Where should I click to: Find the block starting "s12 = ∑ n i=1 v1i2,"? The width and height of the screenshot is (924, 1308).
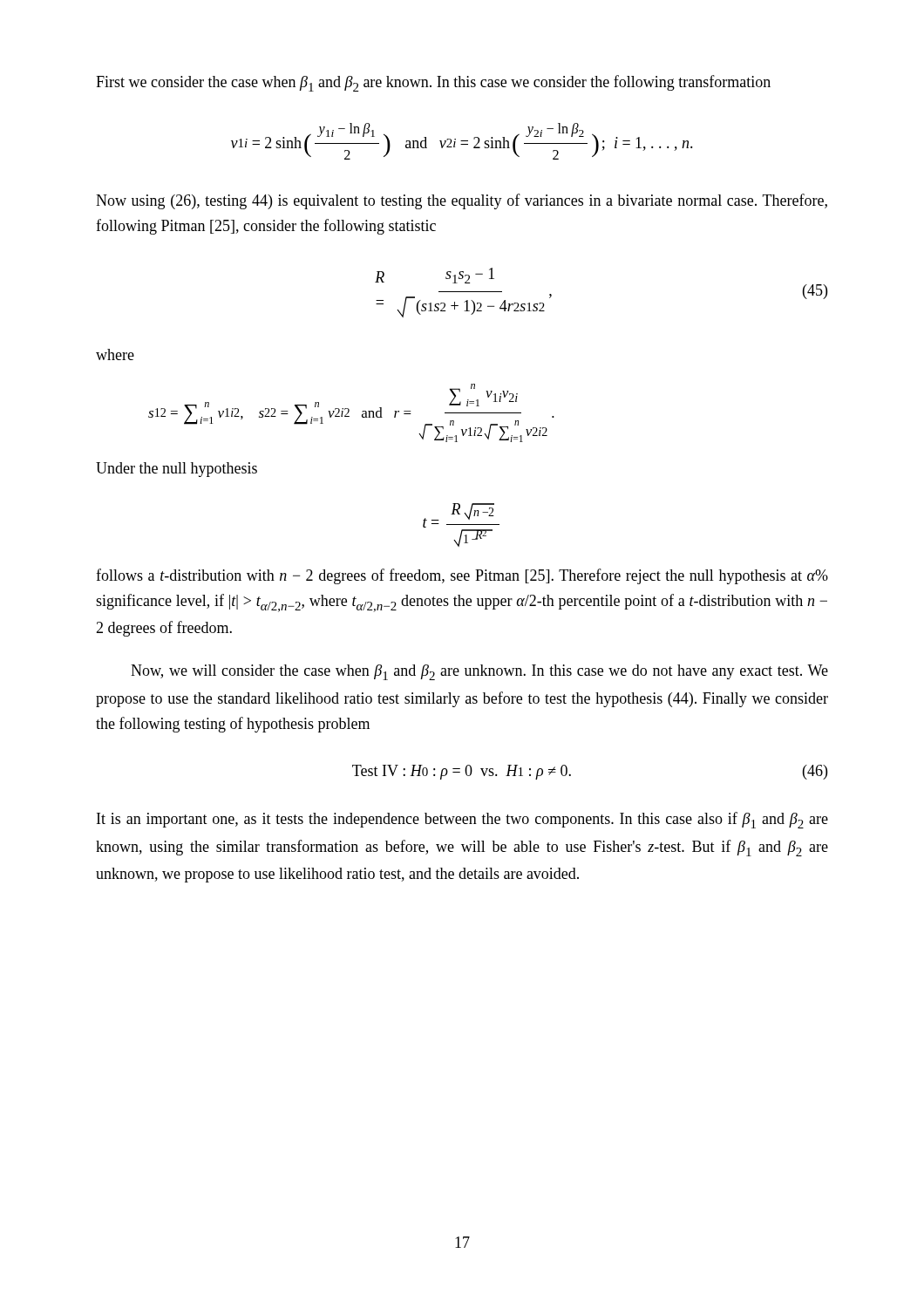(x=352, y=413)
